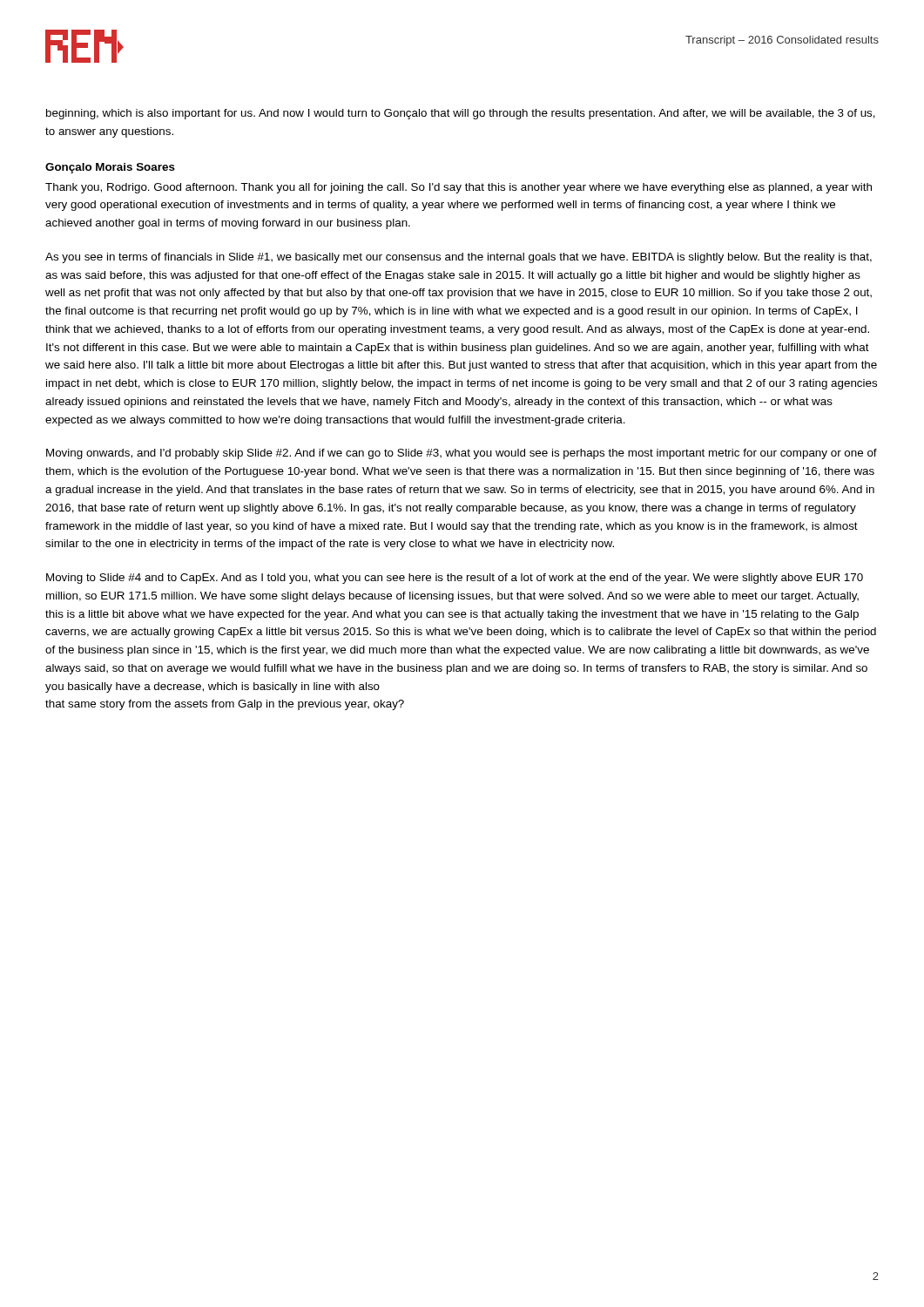This screenshot has height=1307, width=924.
Task: Click on the region starting "Moving to Slide #4 and to"
Action: pos(461,641)
